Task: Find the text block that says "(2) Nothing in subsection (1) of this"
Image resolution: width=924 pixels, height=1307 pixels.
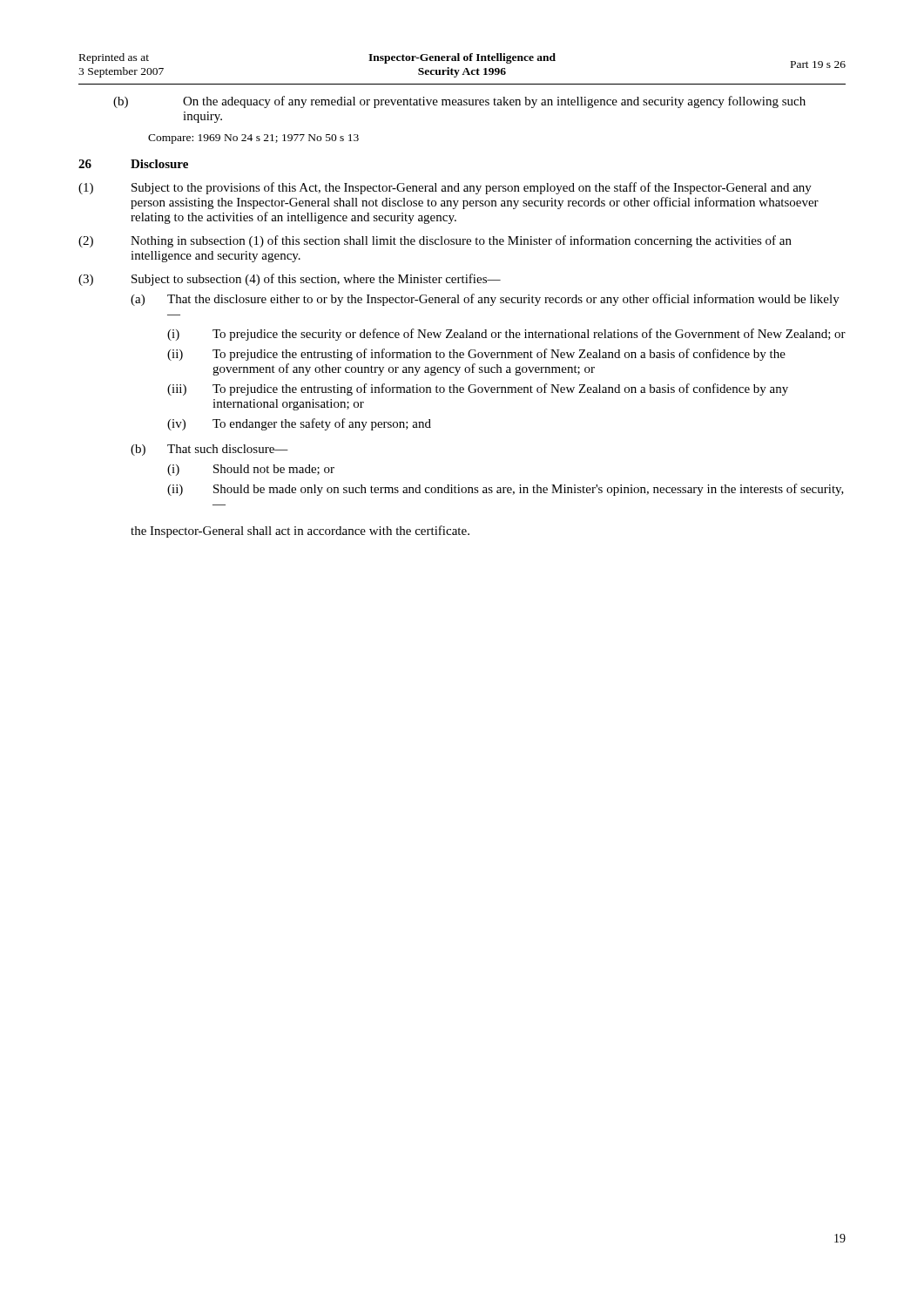Action: pos(462,248)
